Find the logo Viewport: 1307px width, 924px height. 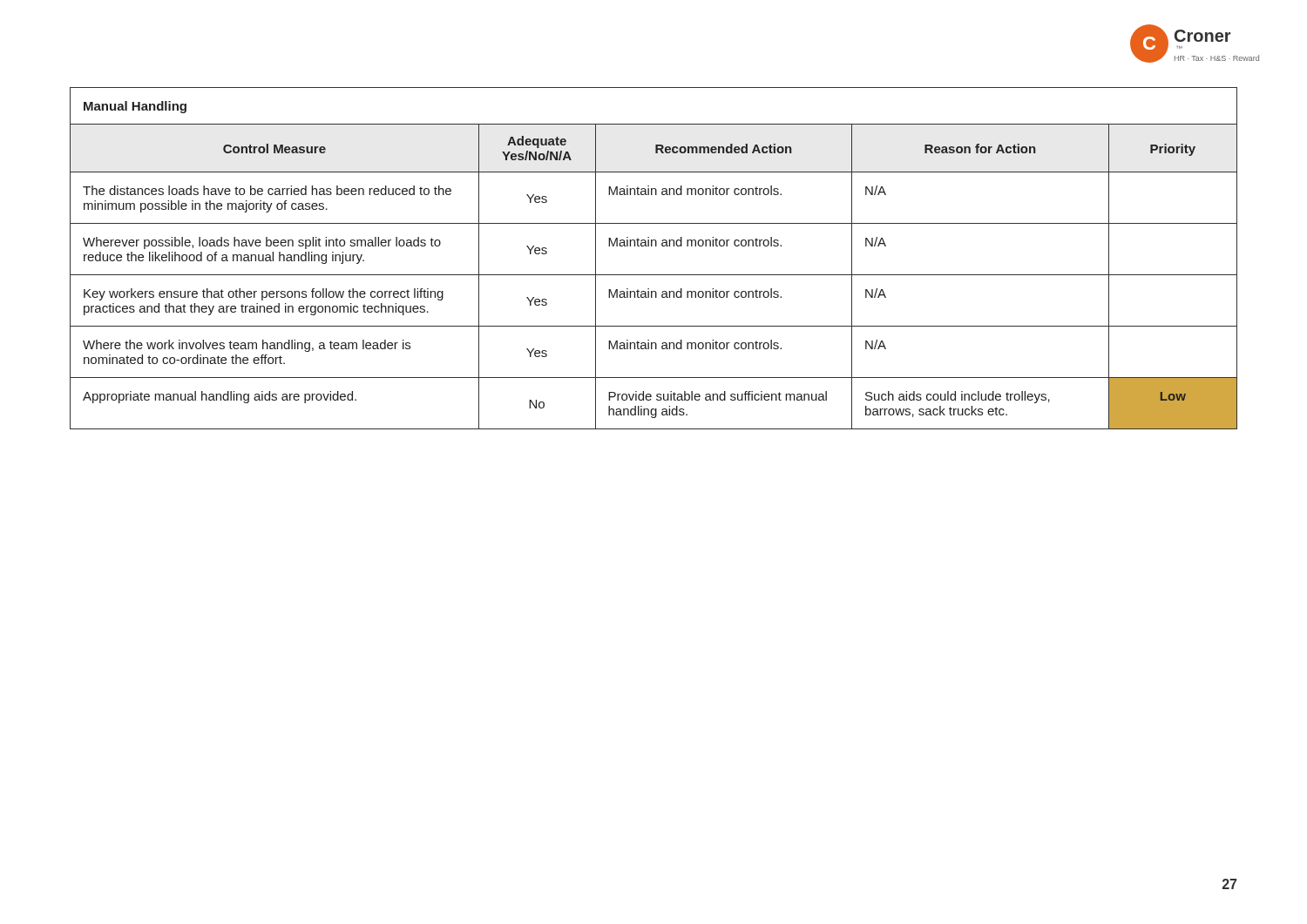click(x=1195, y=48)
